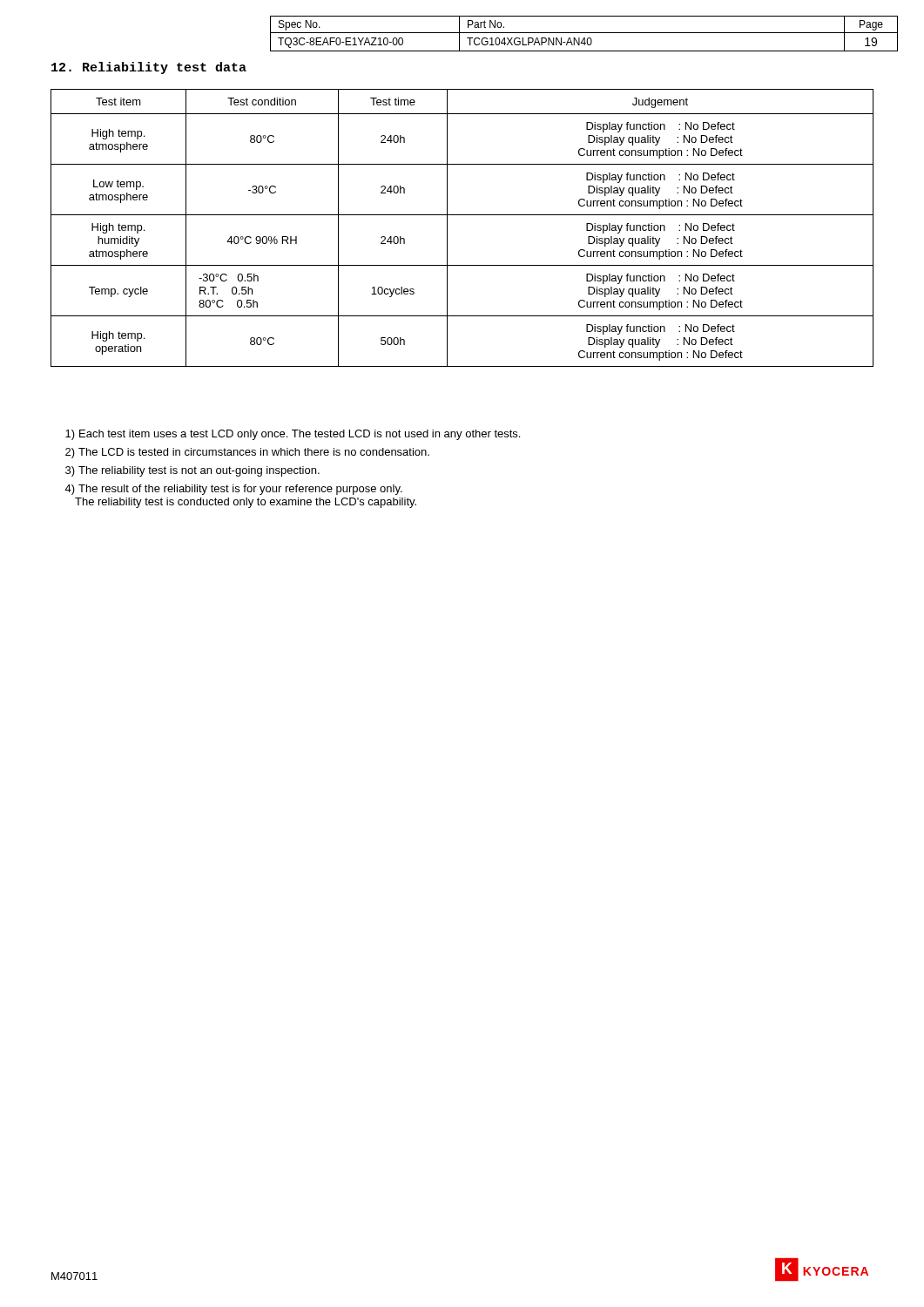The height and width of the screenshot is (1307, 924).
Task: Point to the block beginning "2) The LCD"
Action: 247,453
